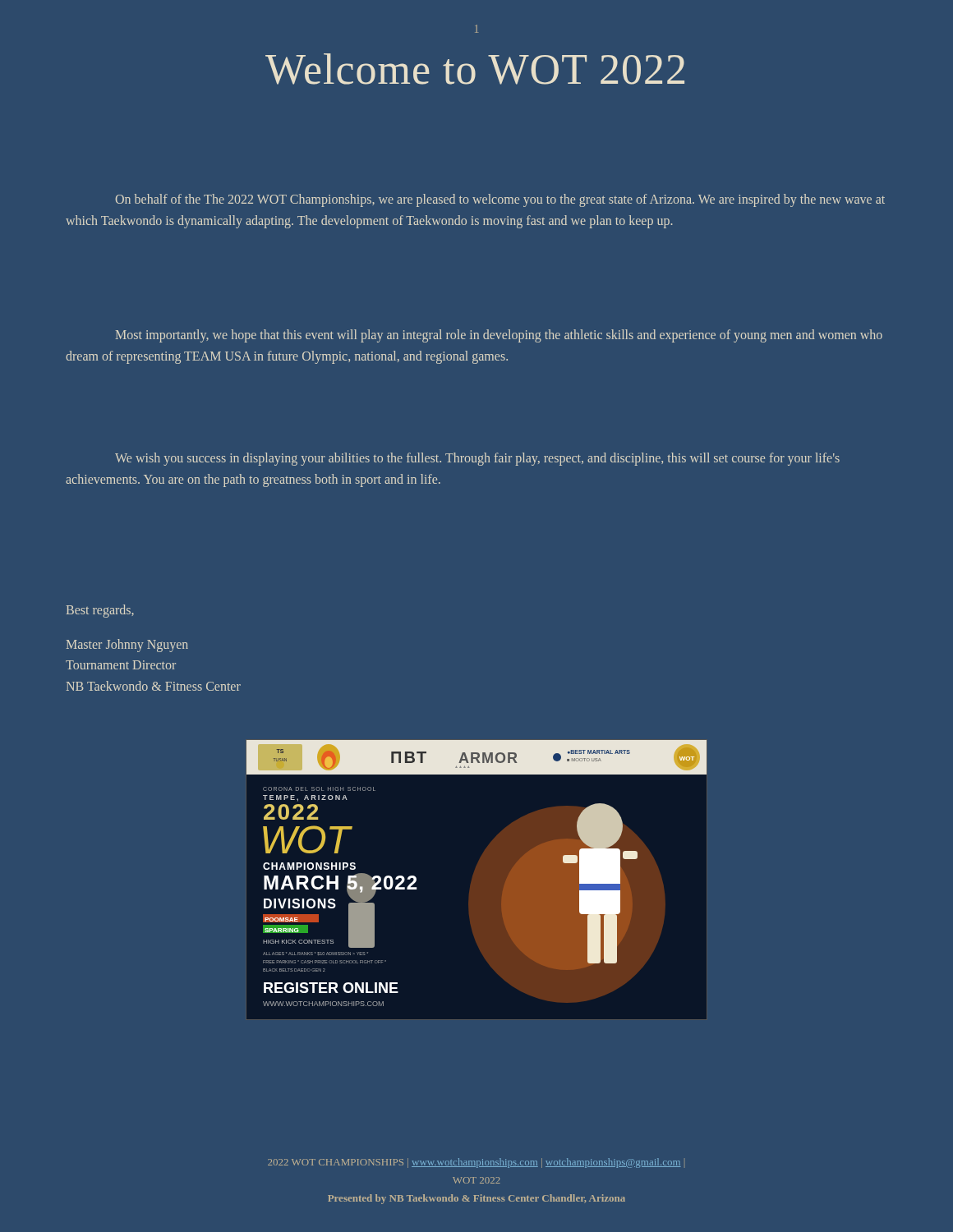
Task: Locate the block of text that opens with "We wish you success"
Action: click(x=476, y=469)
